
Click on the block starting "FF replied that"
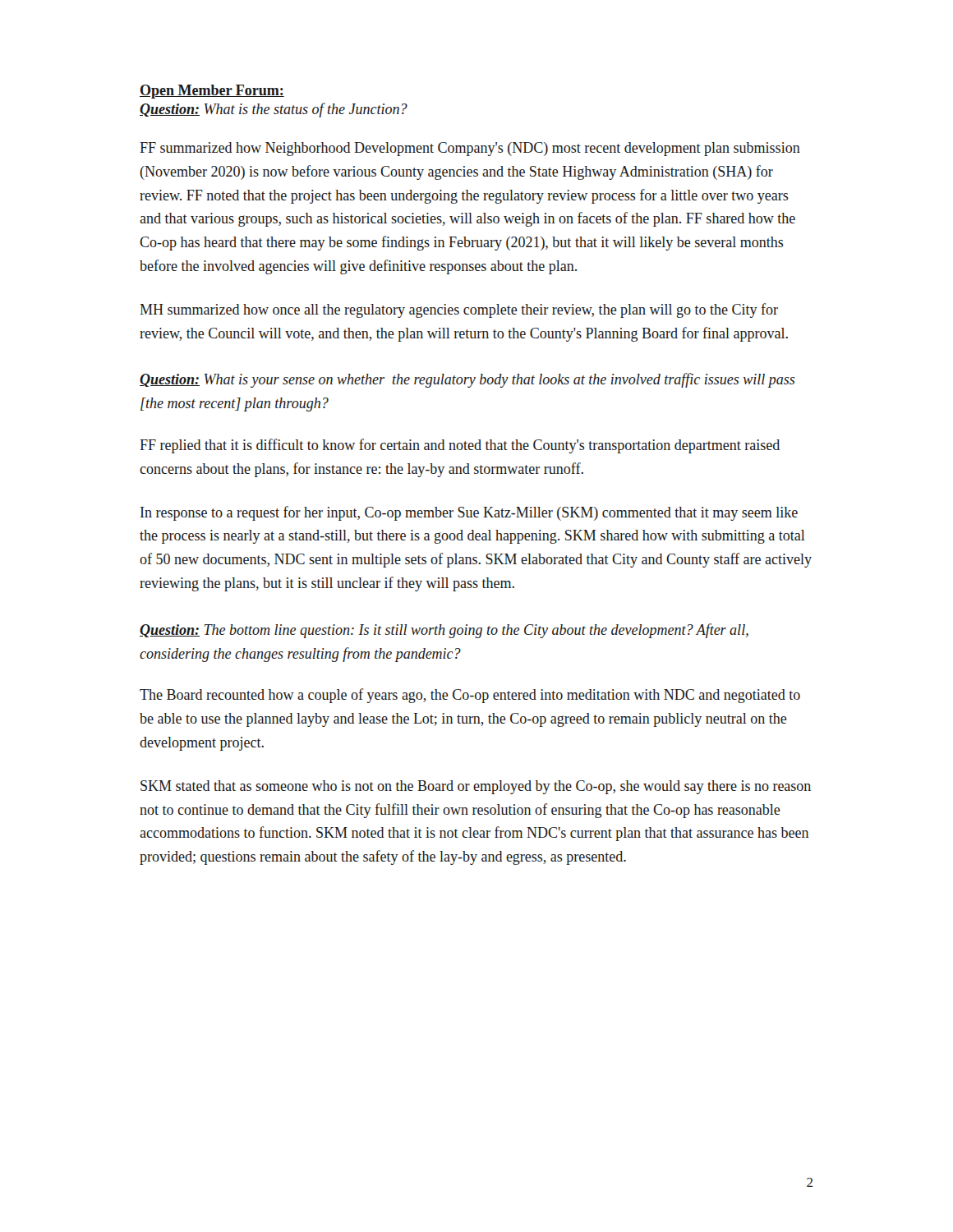click(460, 457)
